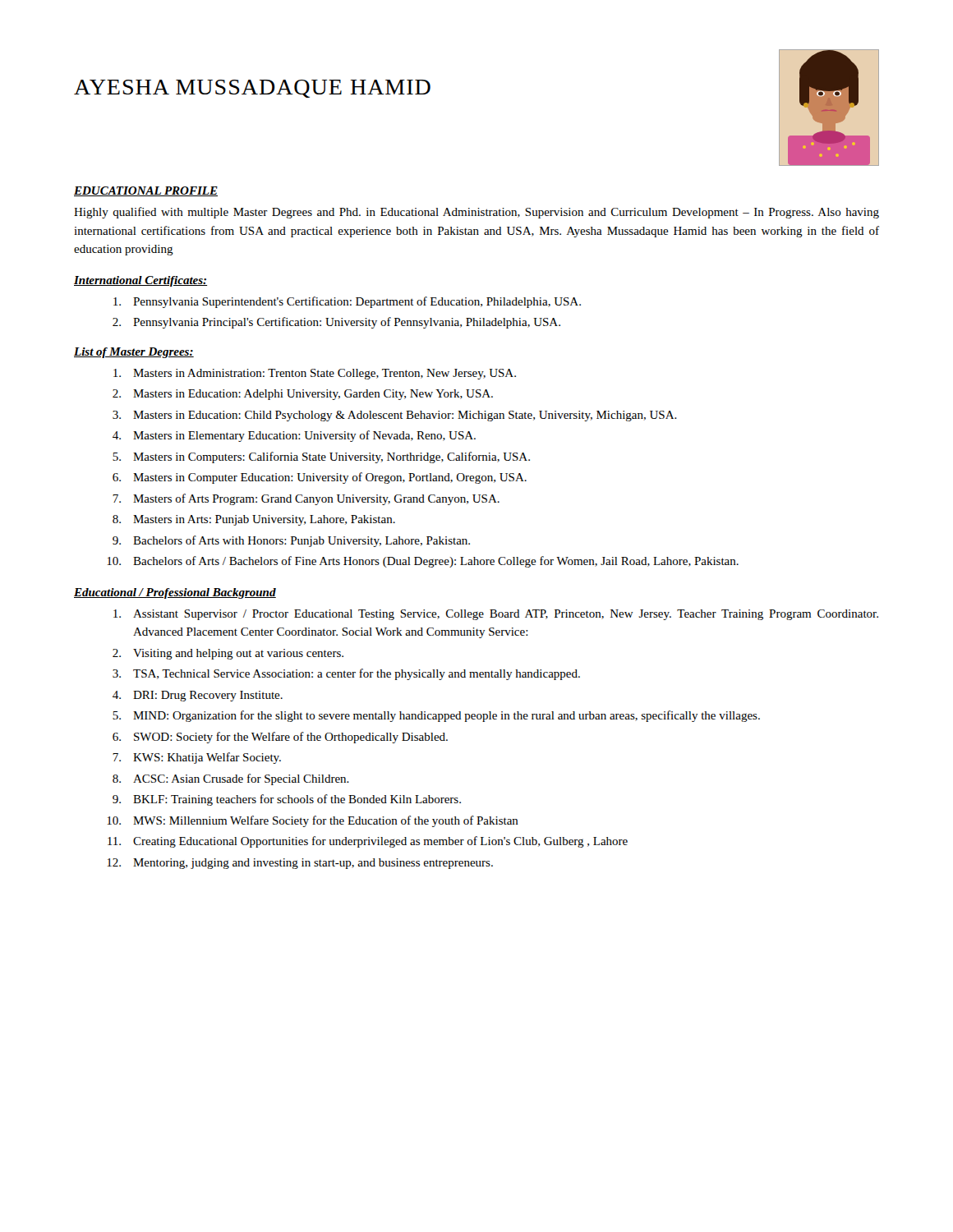Locate the region starting "8. ACSC: Asian Crusade for Special Children."
Screen dimensions: 1232x953
coord(231,779)
